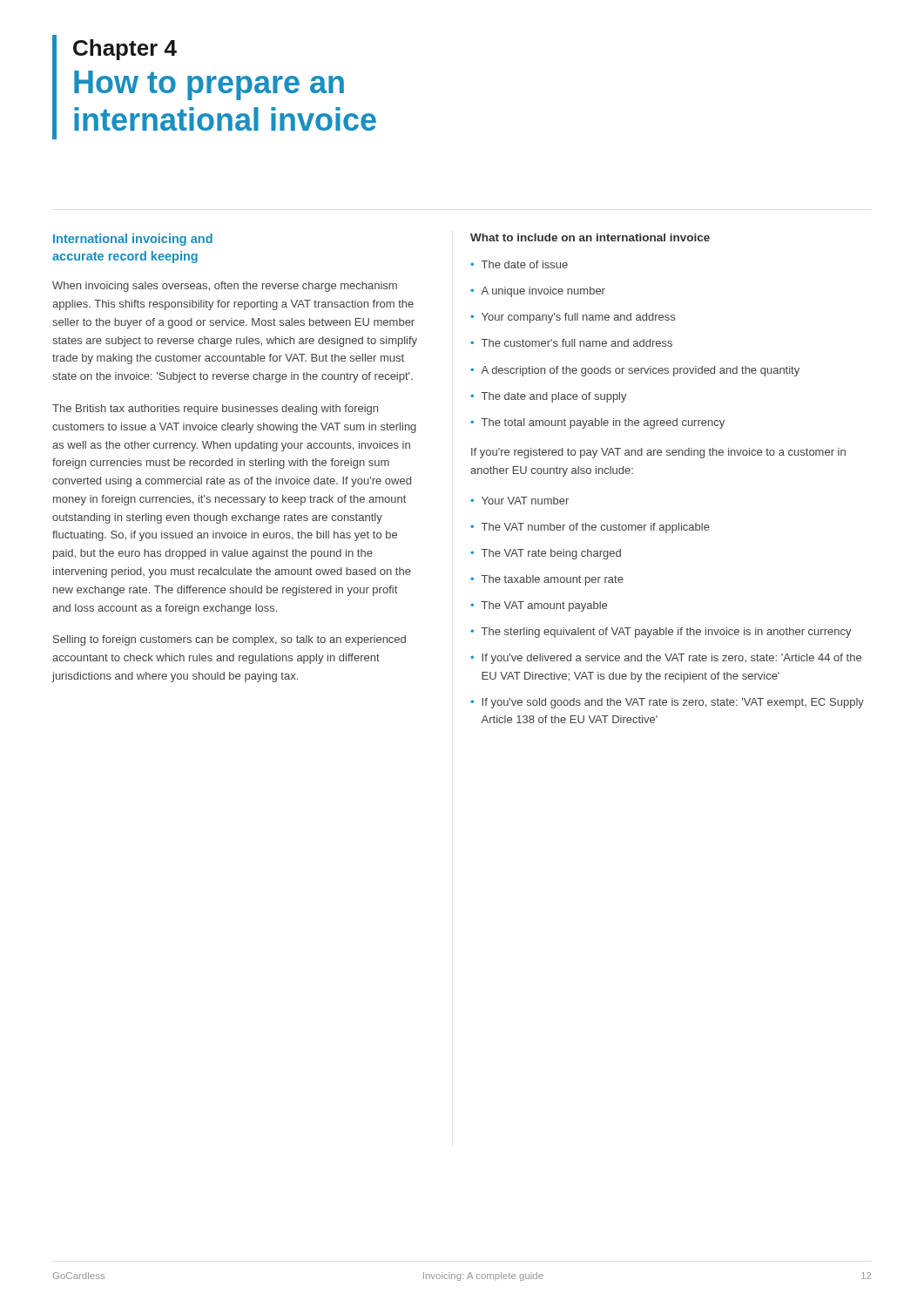Locate the passage starting "• The VAT number of the customer if"
This screenshot has height=1307, width=924.
pyautogui.click(x=671, y=527)
